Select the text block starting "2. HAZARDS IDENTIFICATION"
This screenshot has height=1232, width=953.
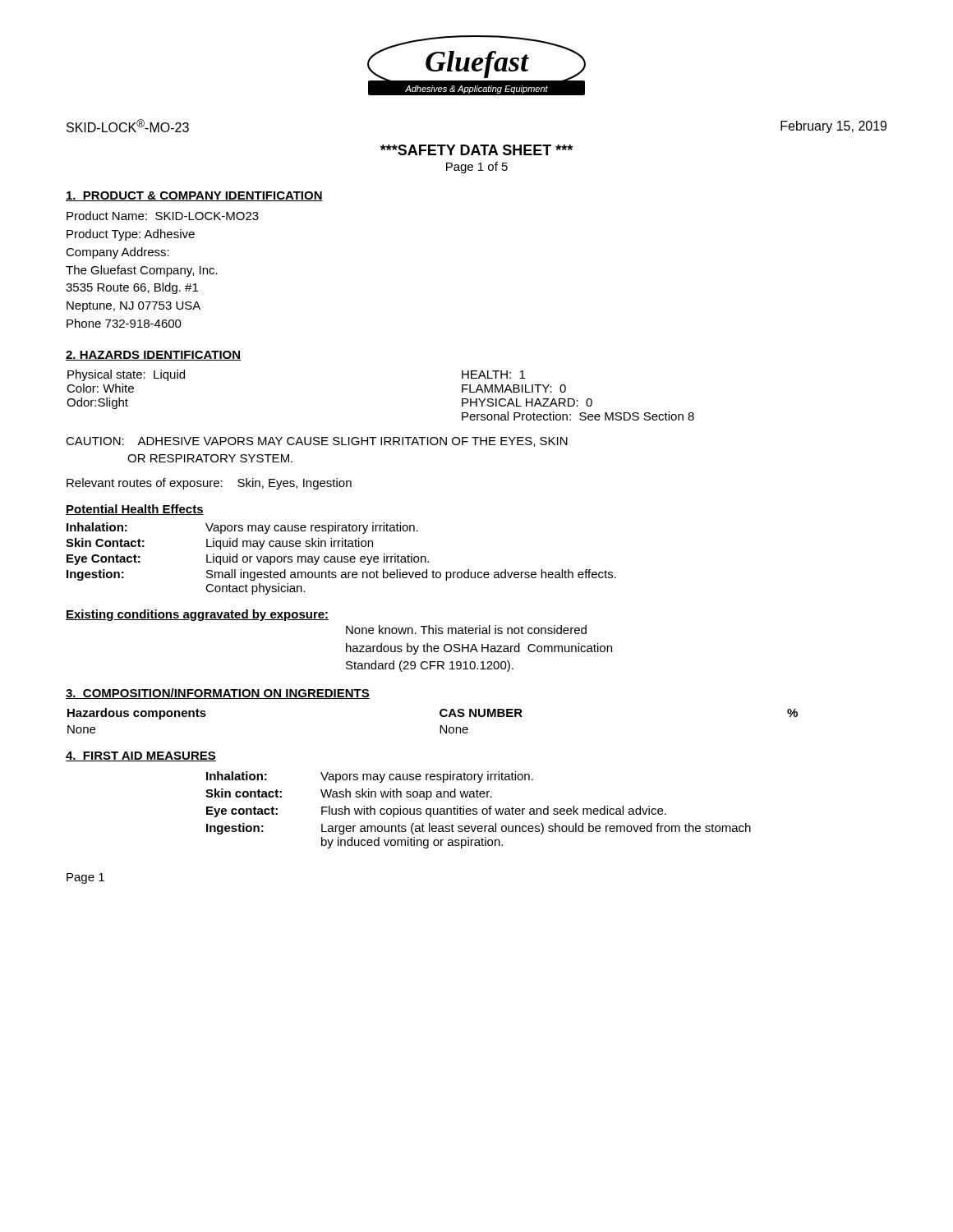(x=153, y=354)
